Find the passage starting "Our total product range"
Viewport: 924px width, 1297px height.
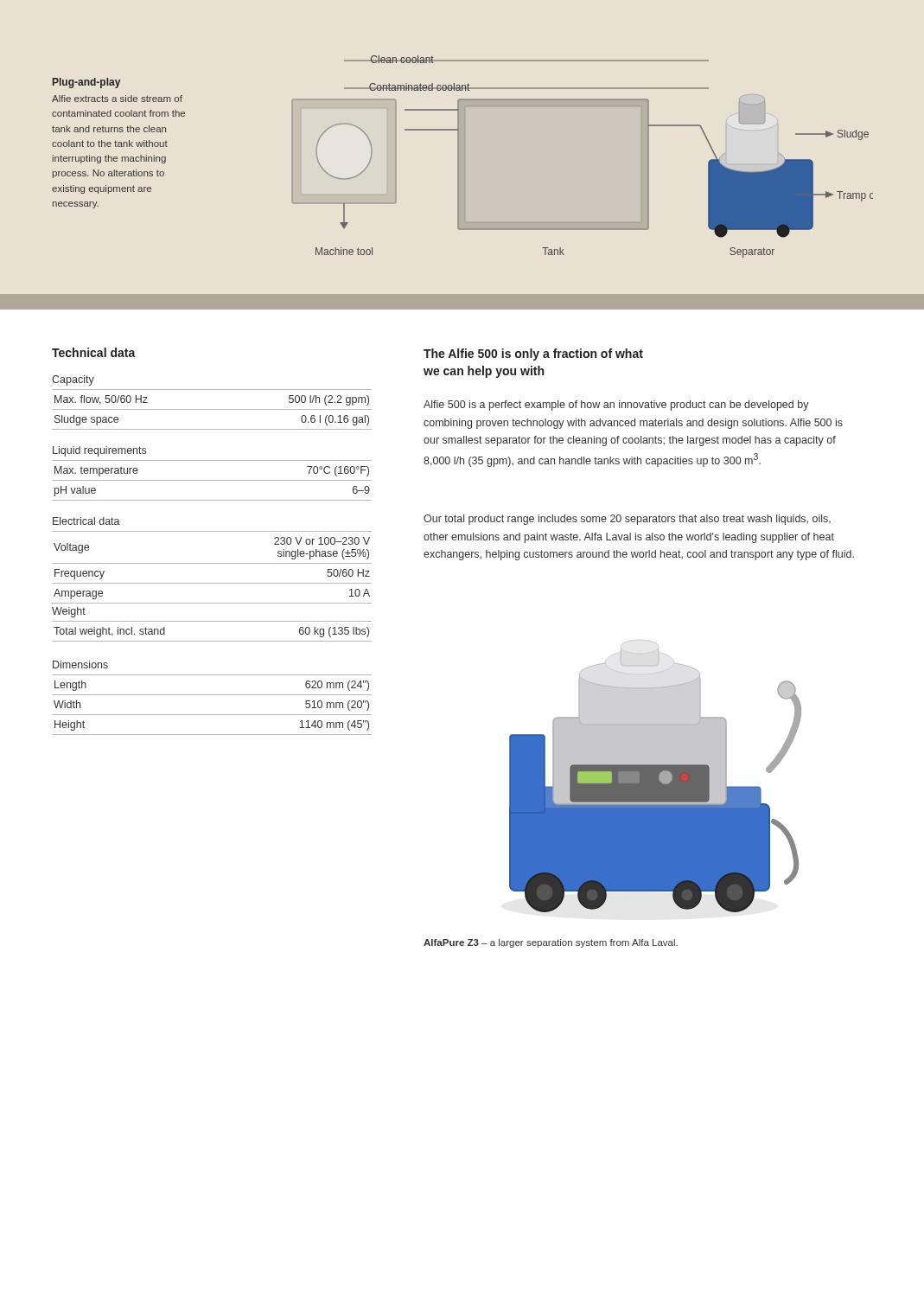tap(639, 537)
